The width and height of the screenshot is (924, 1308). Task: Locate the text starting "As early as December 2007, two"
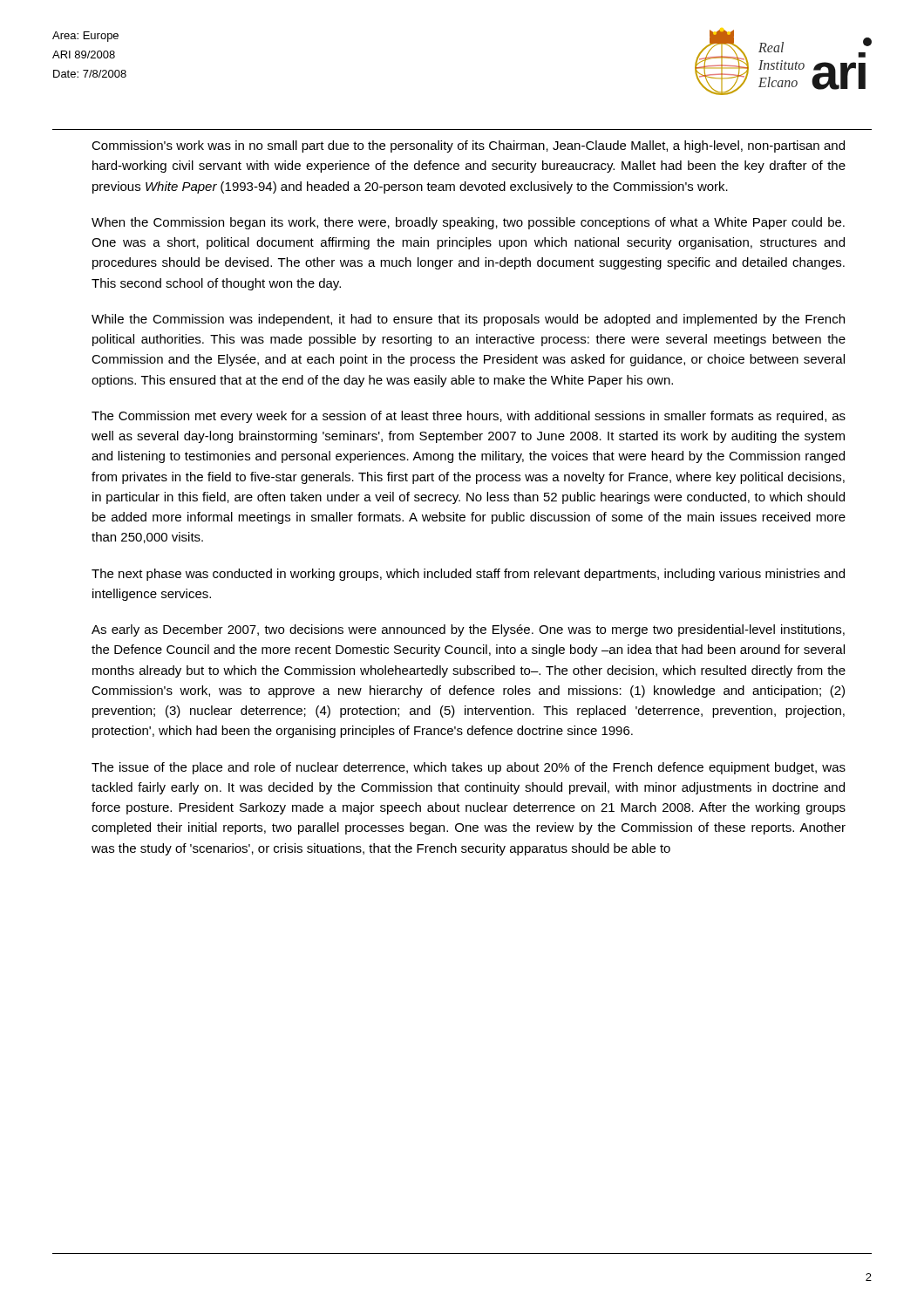tap(469, 680)
